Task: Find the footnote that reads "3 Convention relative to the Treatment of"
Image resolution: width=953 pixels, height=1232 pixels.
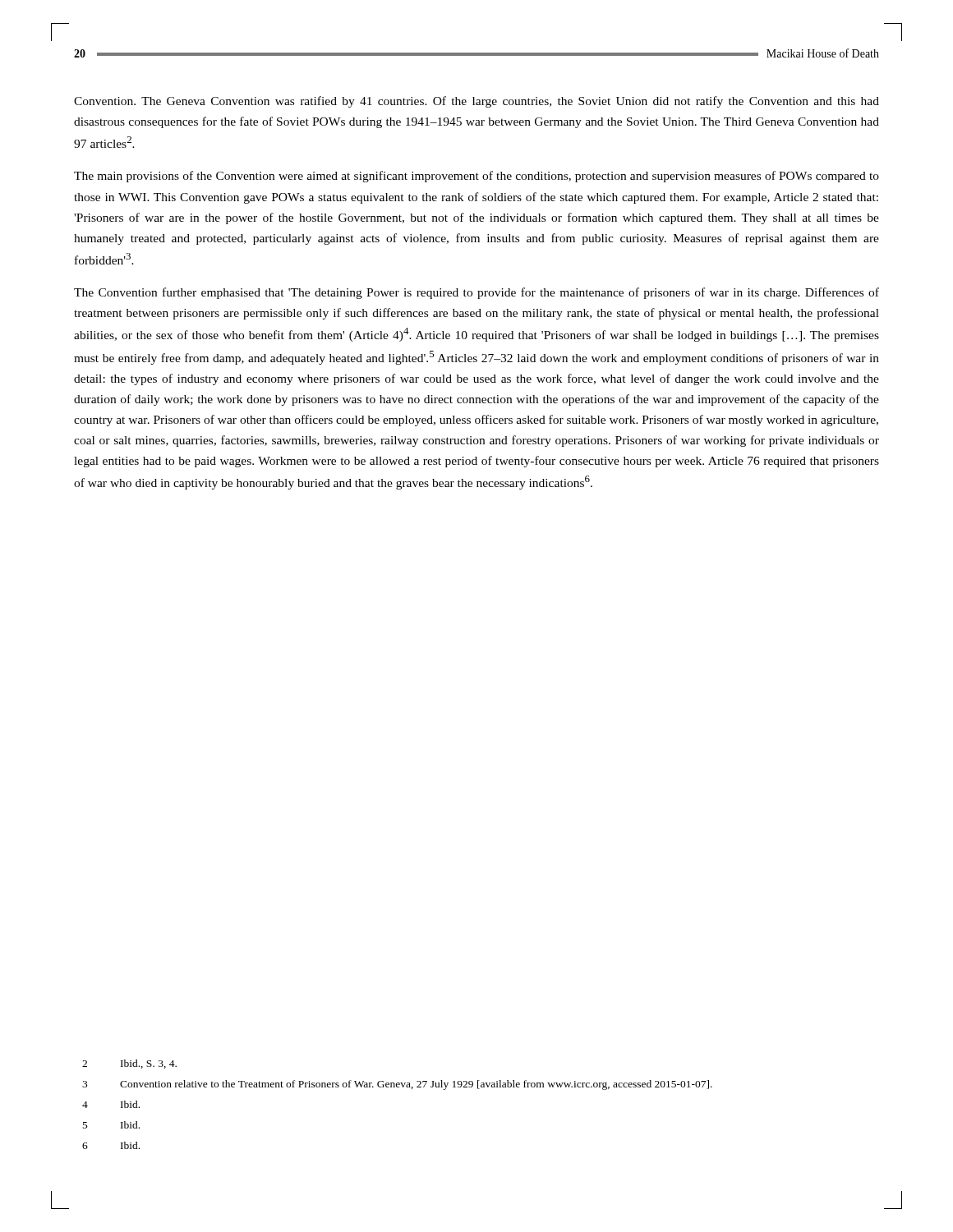Action: (476, 1085)
